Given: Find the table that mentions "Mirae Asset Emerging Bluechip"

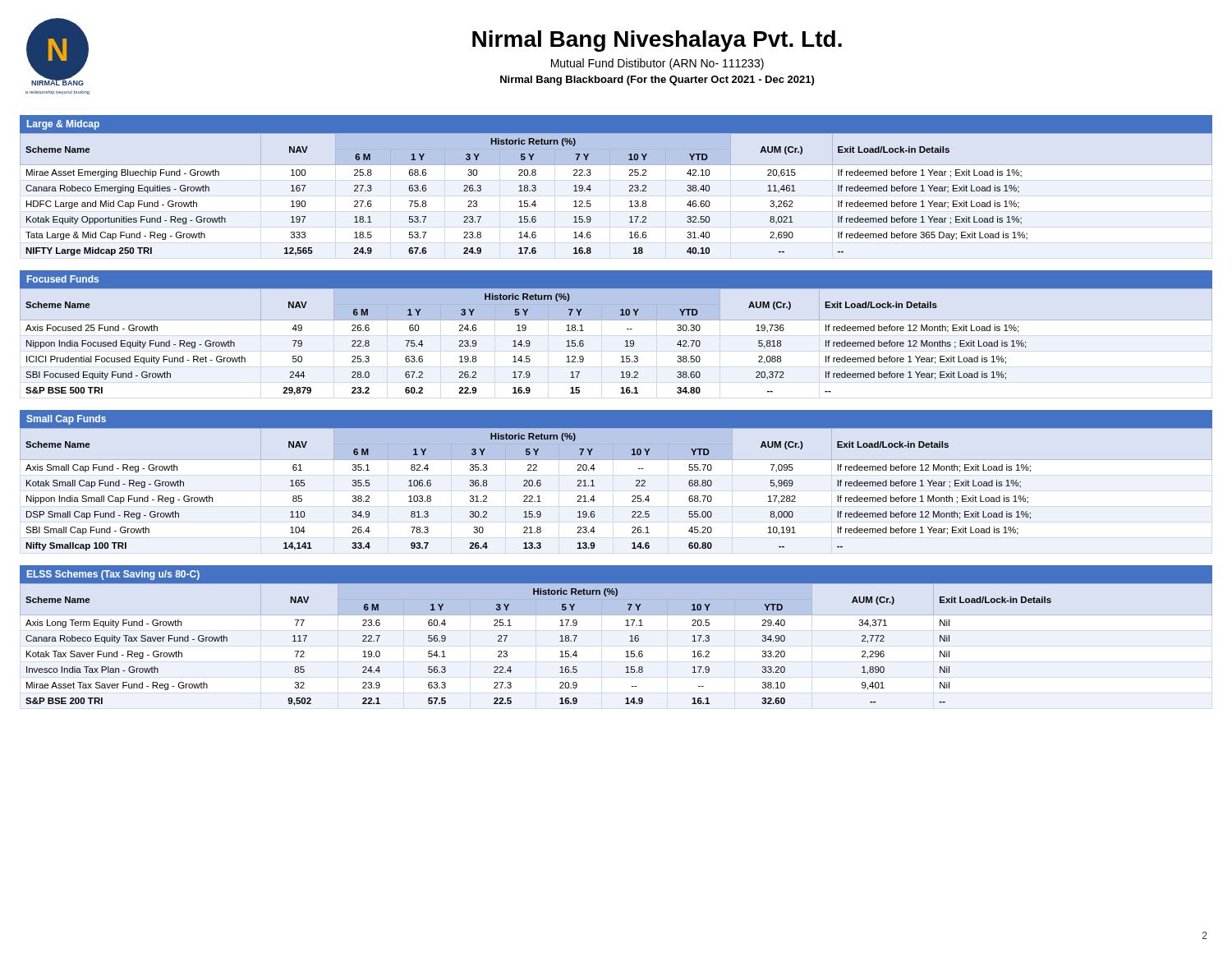Looking at the screenshot, I should [616, 196].
